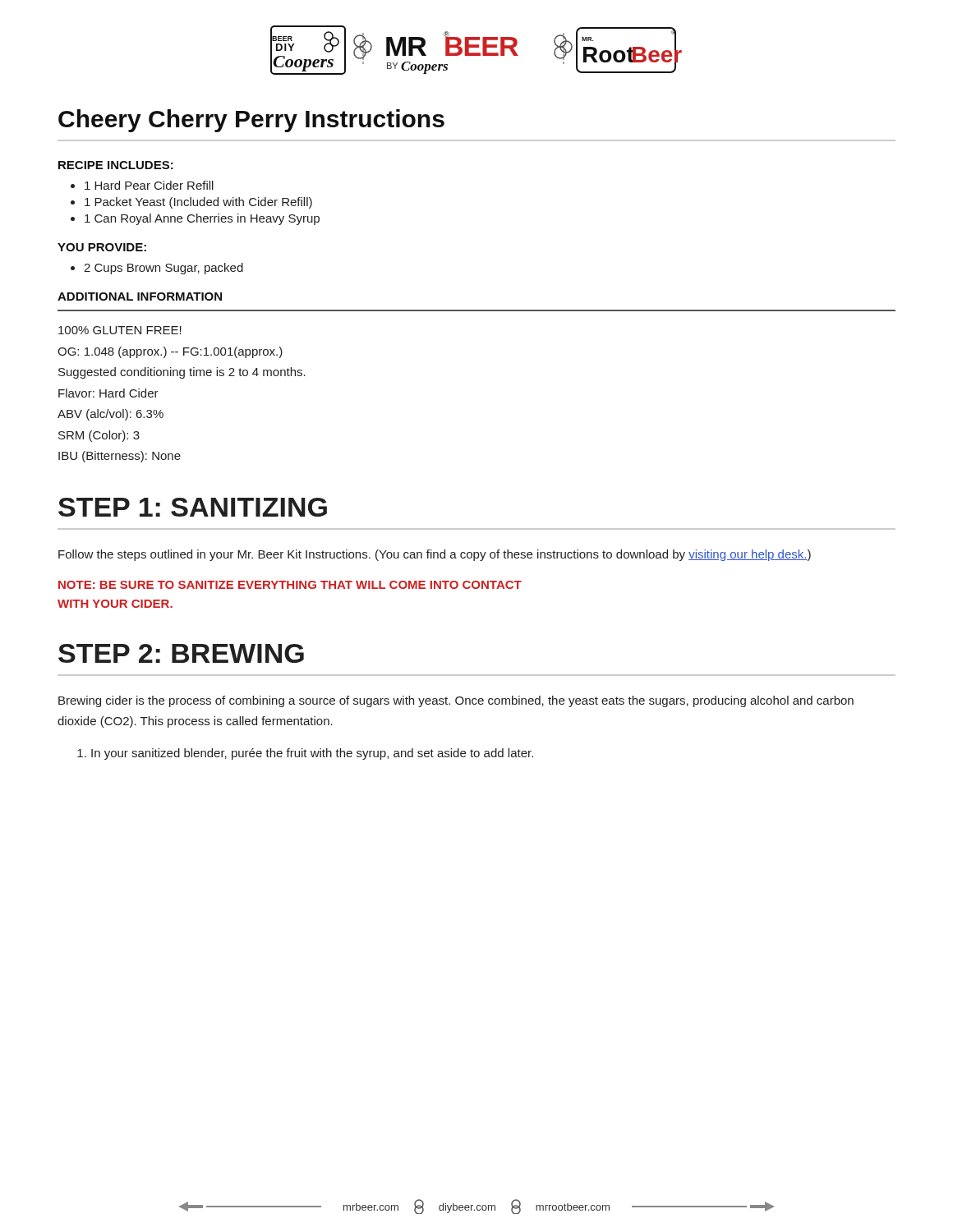
Task: Point to the text starting "STEP 1: SANITIZING"
Action: click(x=193, y=506)
